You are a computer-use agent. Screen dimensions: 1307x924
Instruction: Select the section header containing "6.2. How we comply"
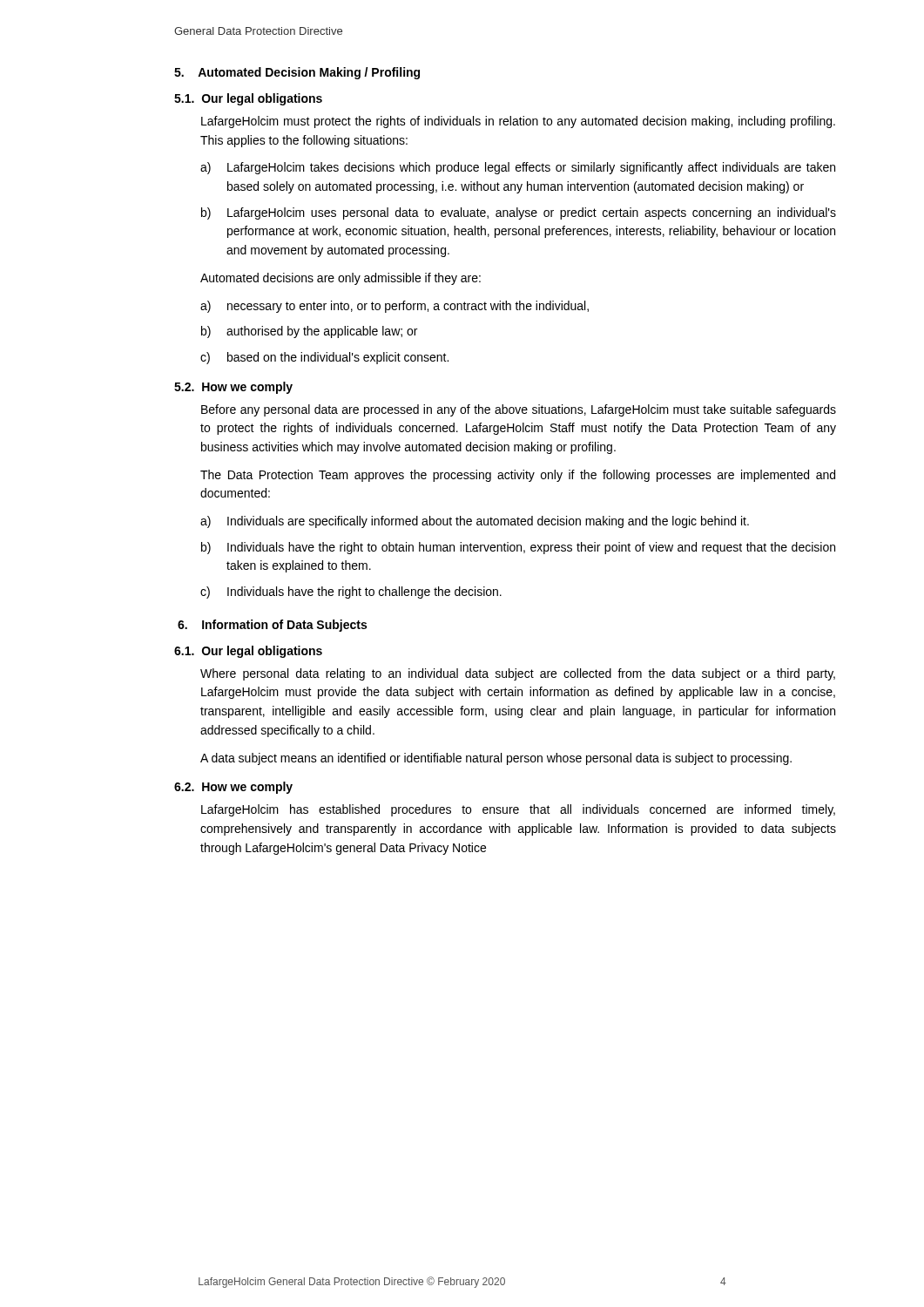[x=233, y=787]
